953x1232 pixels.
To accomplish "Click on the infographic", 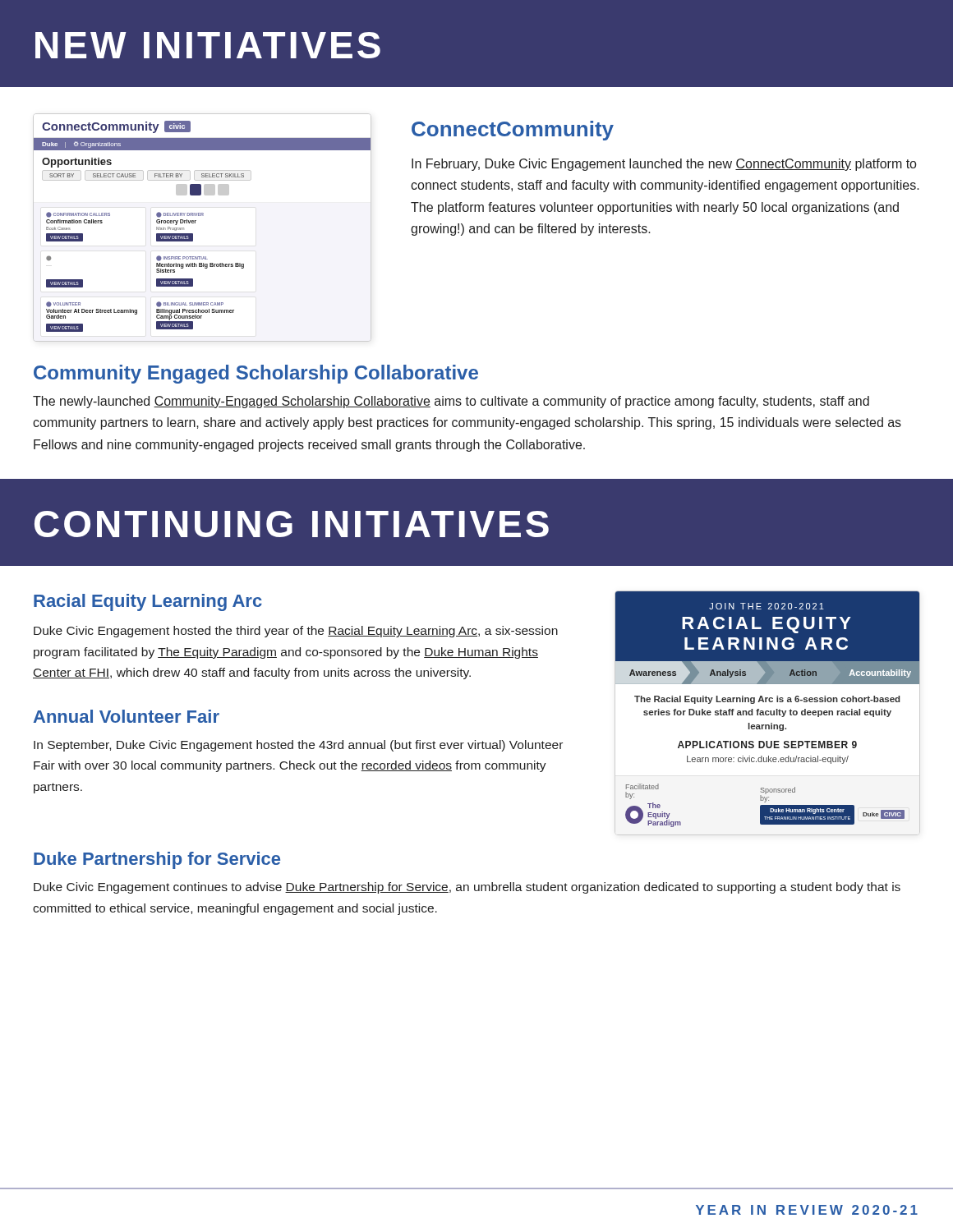I will point(767,713).
